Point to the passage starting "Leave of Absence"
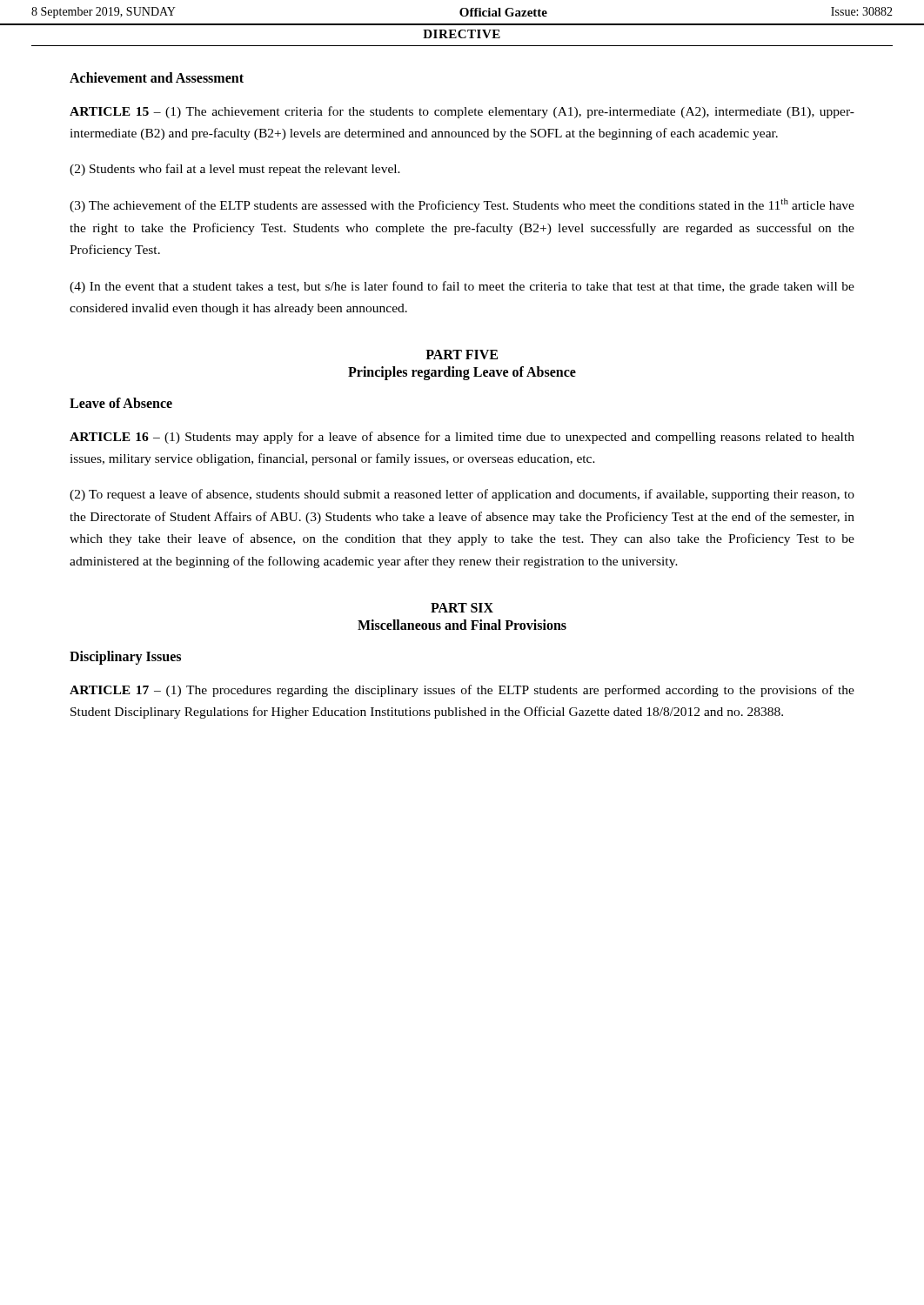The width and height of the screenshot is (924, 1305). point(121,403)
